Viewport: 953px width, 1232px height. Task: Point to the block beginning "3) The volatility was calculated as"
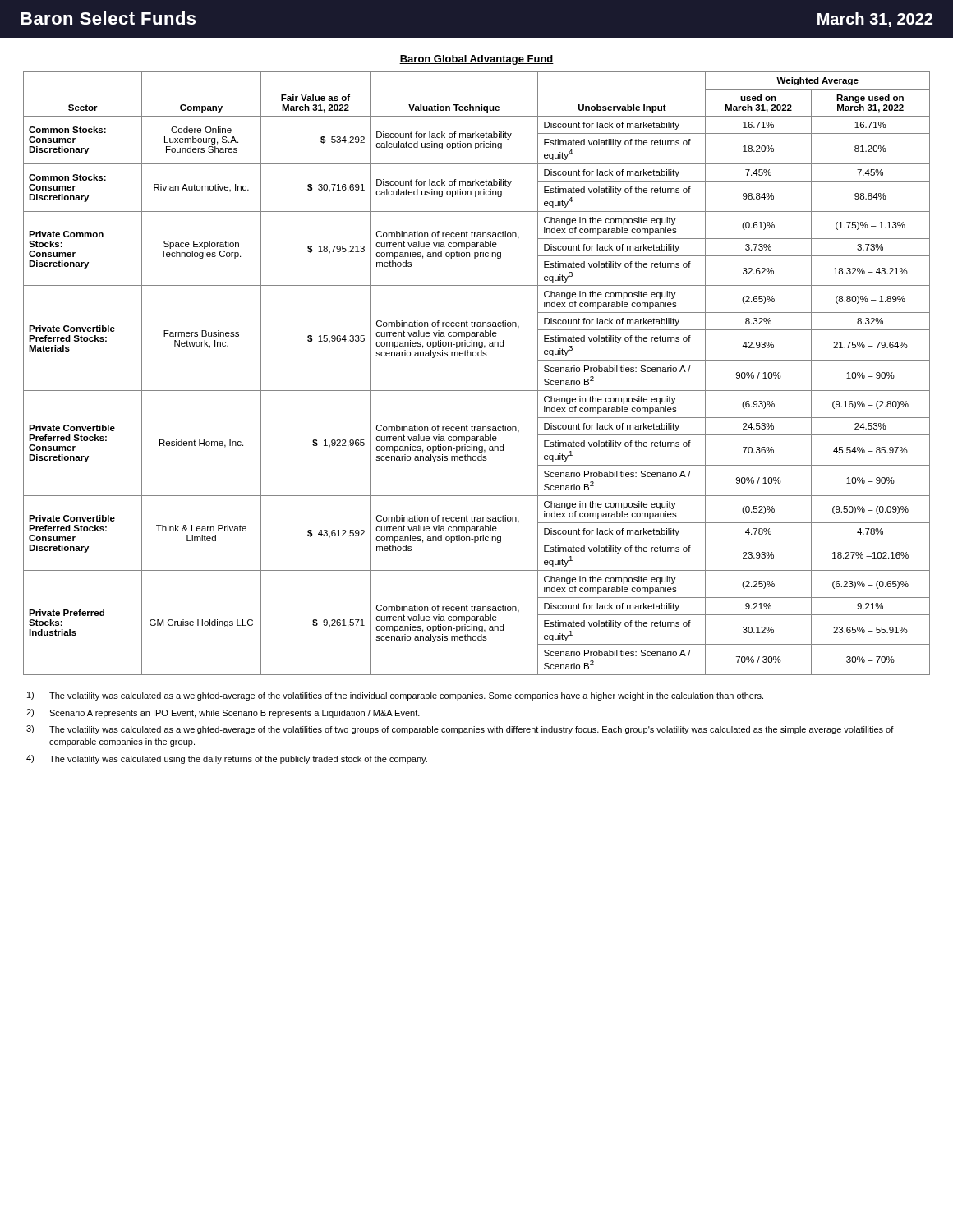click(476, 736)
